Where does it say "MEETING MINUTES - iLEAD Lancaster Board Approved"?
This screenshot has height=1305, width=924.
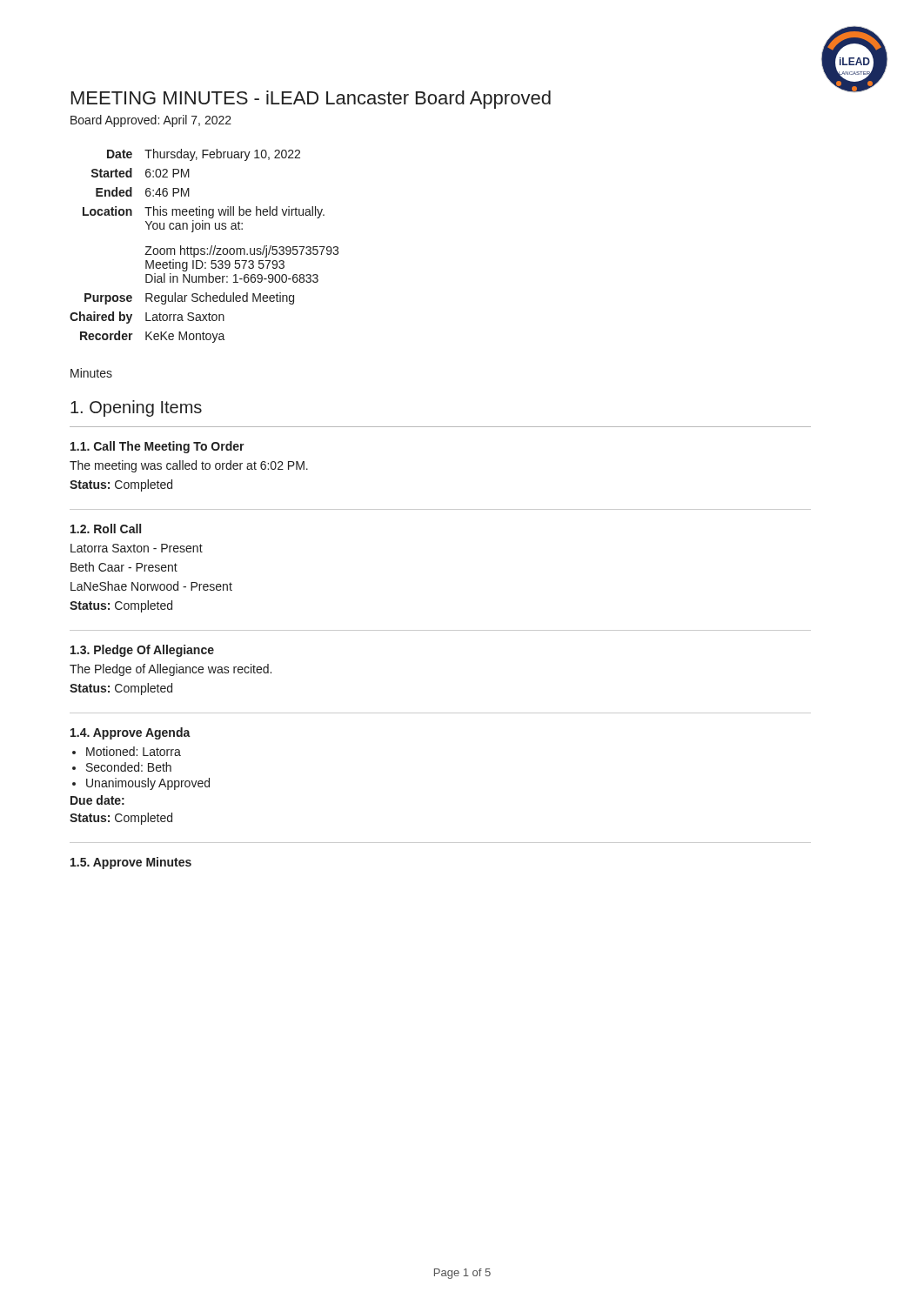click(x=440, y=98)
